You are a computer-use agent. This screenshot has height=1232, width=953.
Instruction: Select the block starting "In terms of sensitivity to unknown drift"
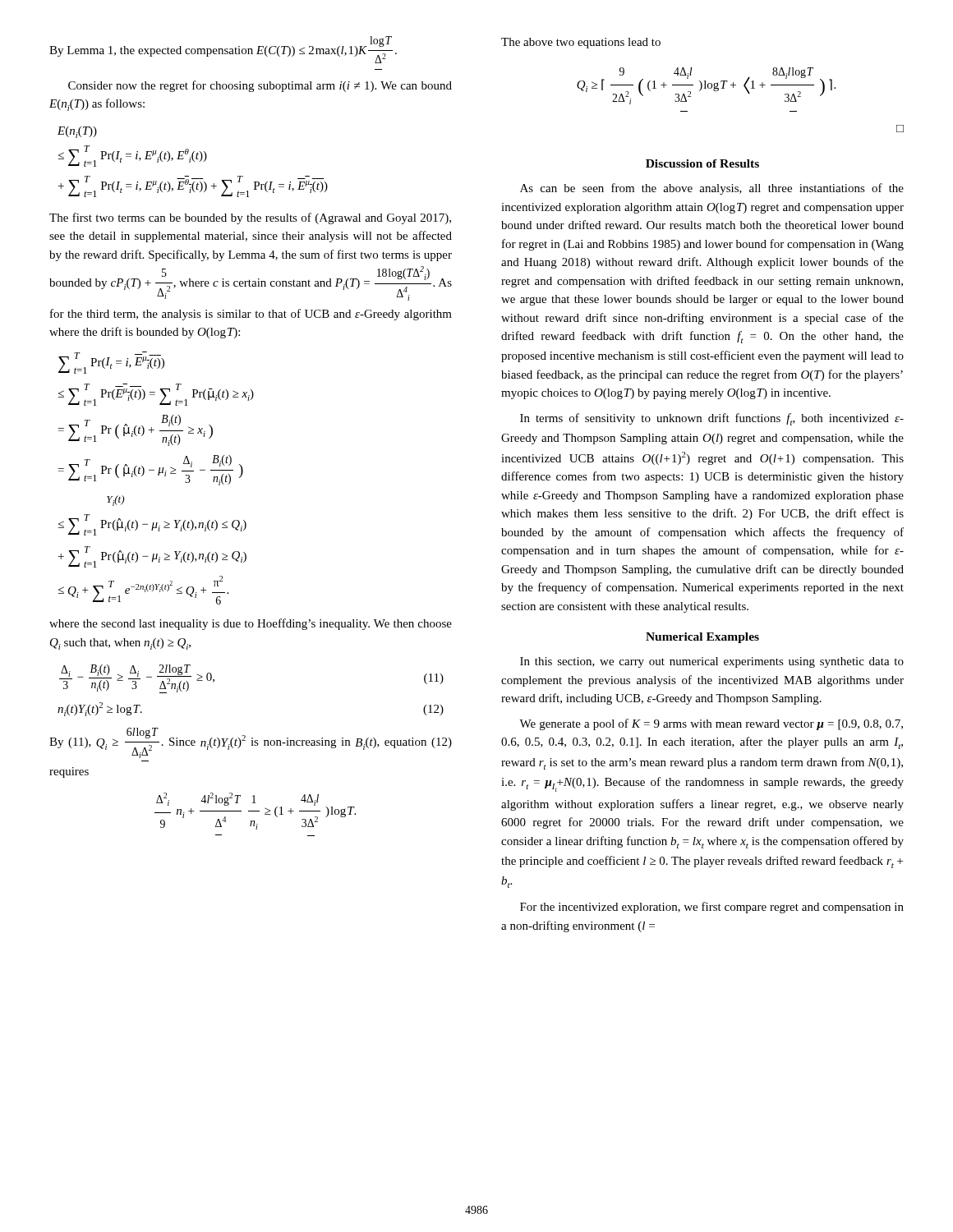tap(702, 512)
